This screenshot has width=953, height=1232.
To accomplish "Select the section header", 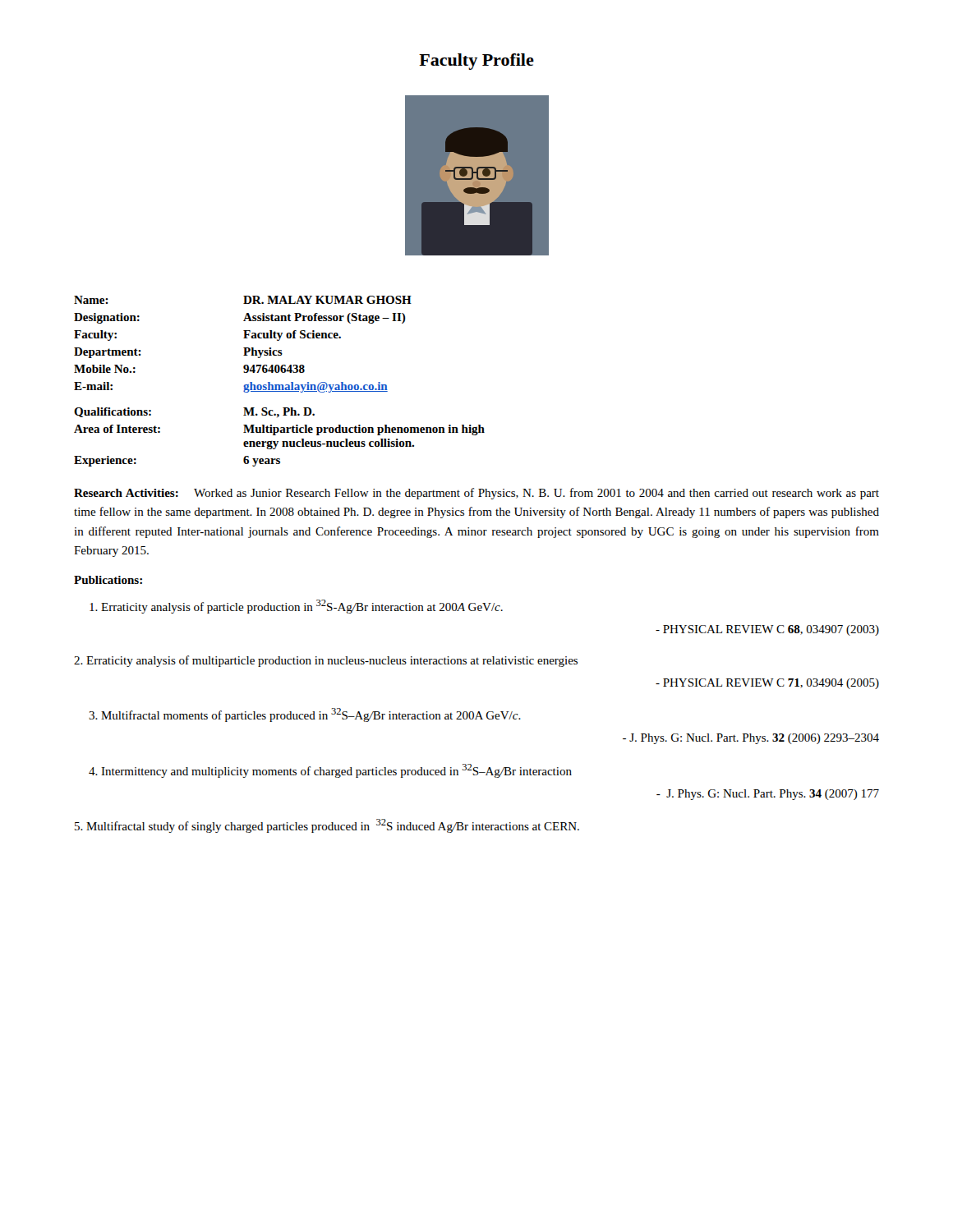I will 109,580.
